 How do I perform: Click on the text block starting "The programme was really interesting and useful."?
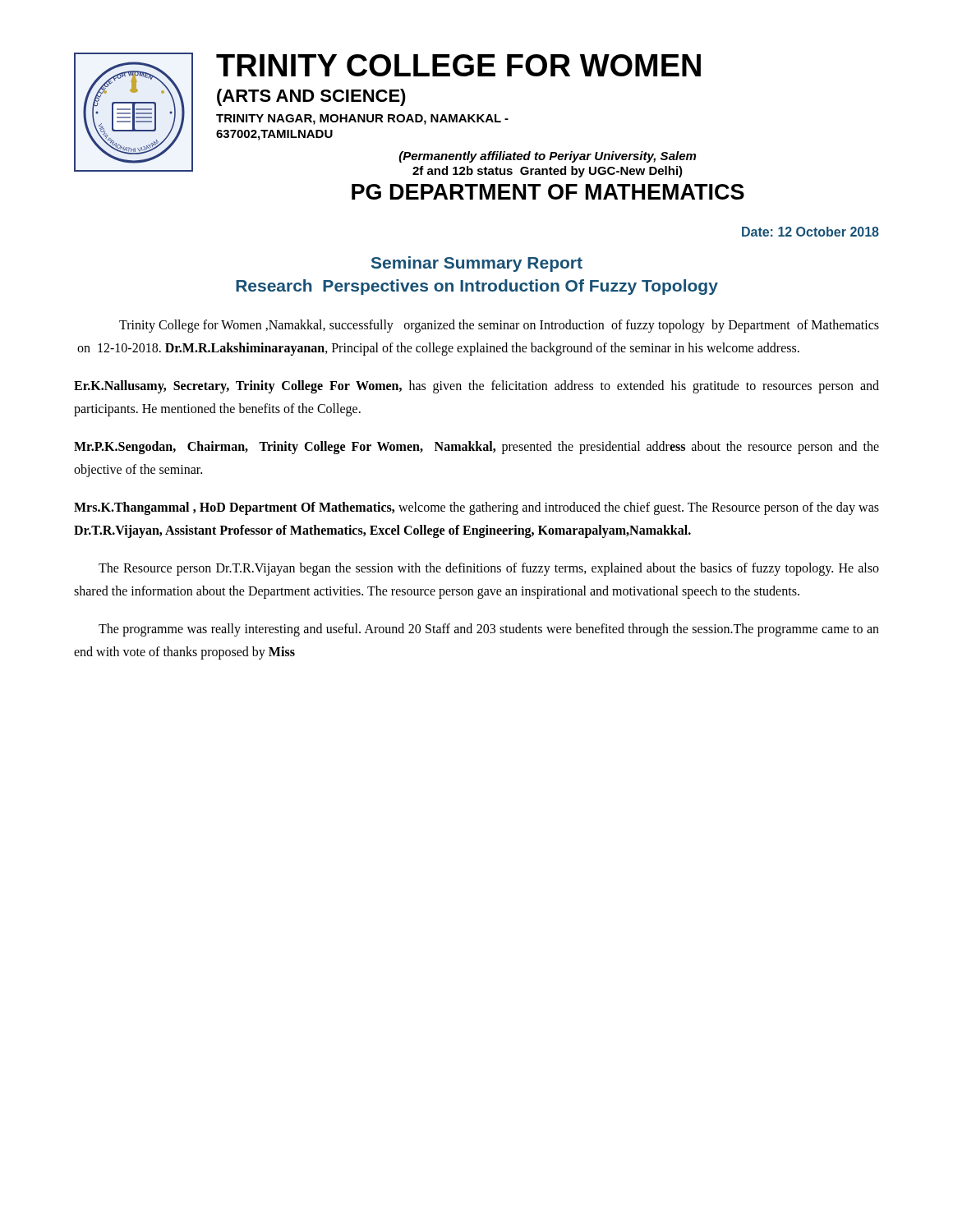[x=476, y=640]
